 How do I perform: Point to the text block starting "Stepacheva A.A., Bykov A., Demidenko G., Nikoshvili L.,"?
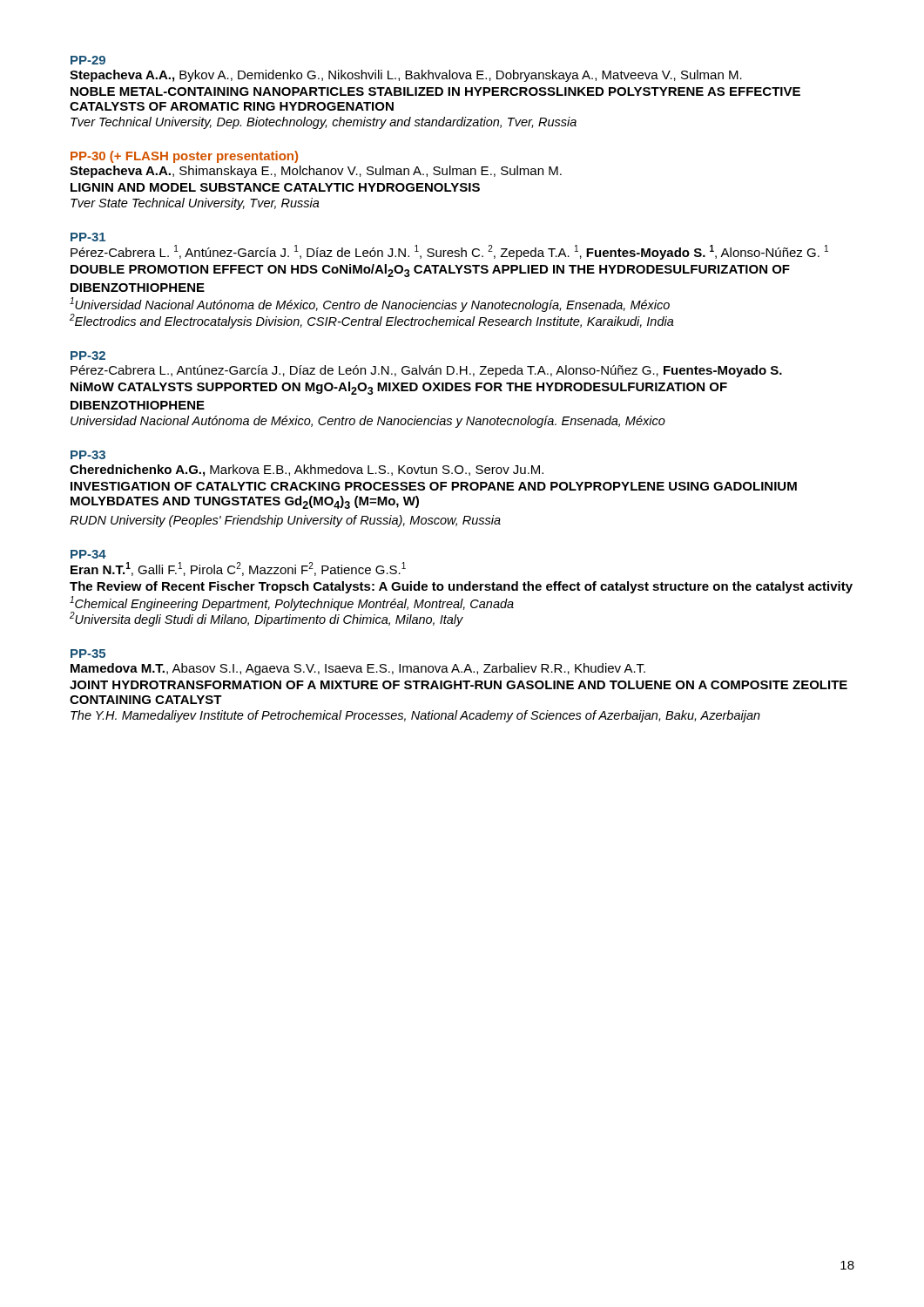click(406, 74)
